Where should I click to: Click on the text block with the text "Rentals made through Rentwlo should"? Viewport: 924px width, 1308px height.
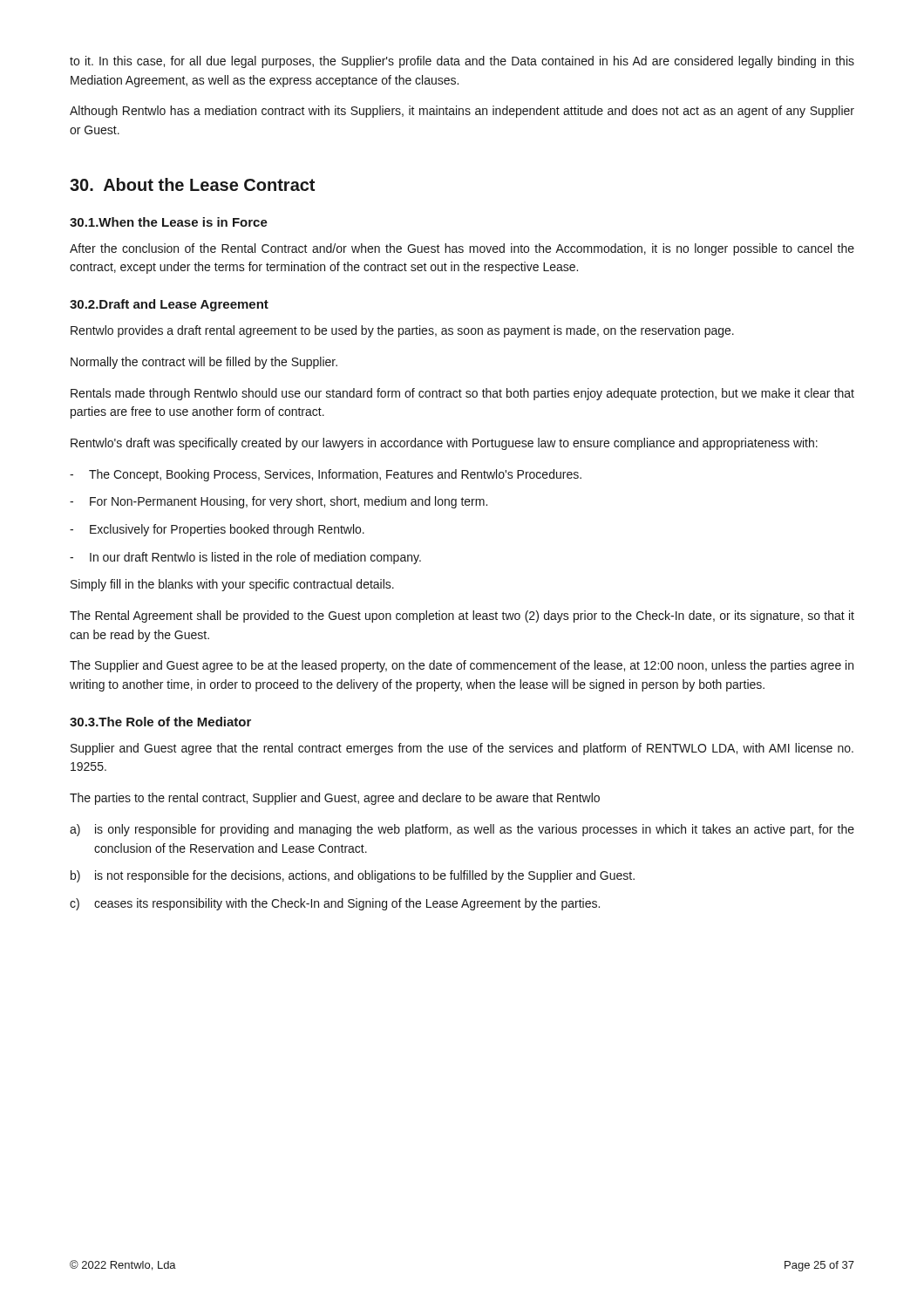(462, 403)
